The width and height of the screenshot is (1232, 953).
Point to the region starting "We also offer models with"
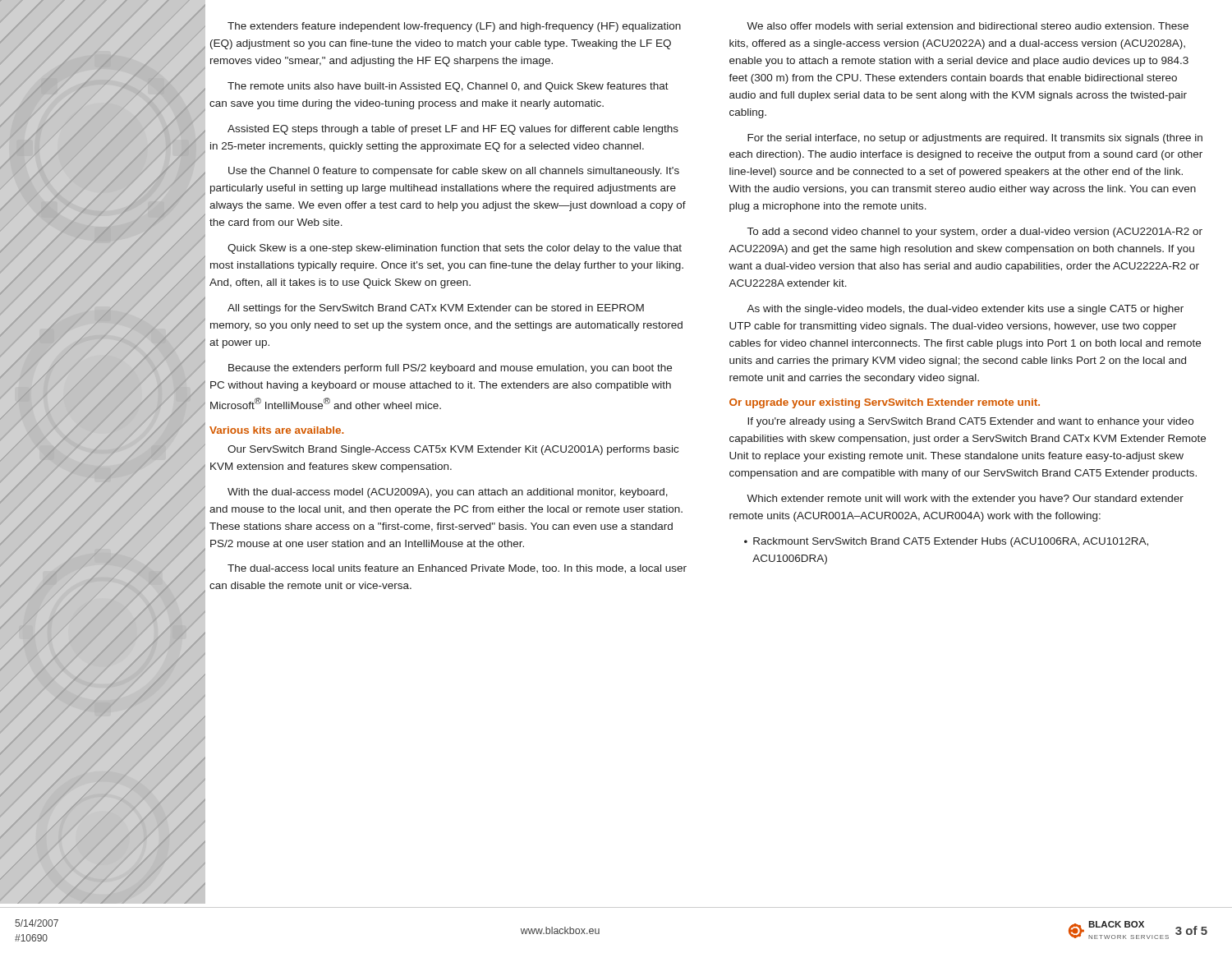tap(968, 202)
